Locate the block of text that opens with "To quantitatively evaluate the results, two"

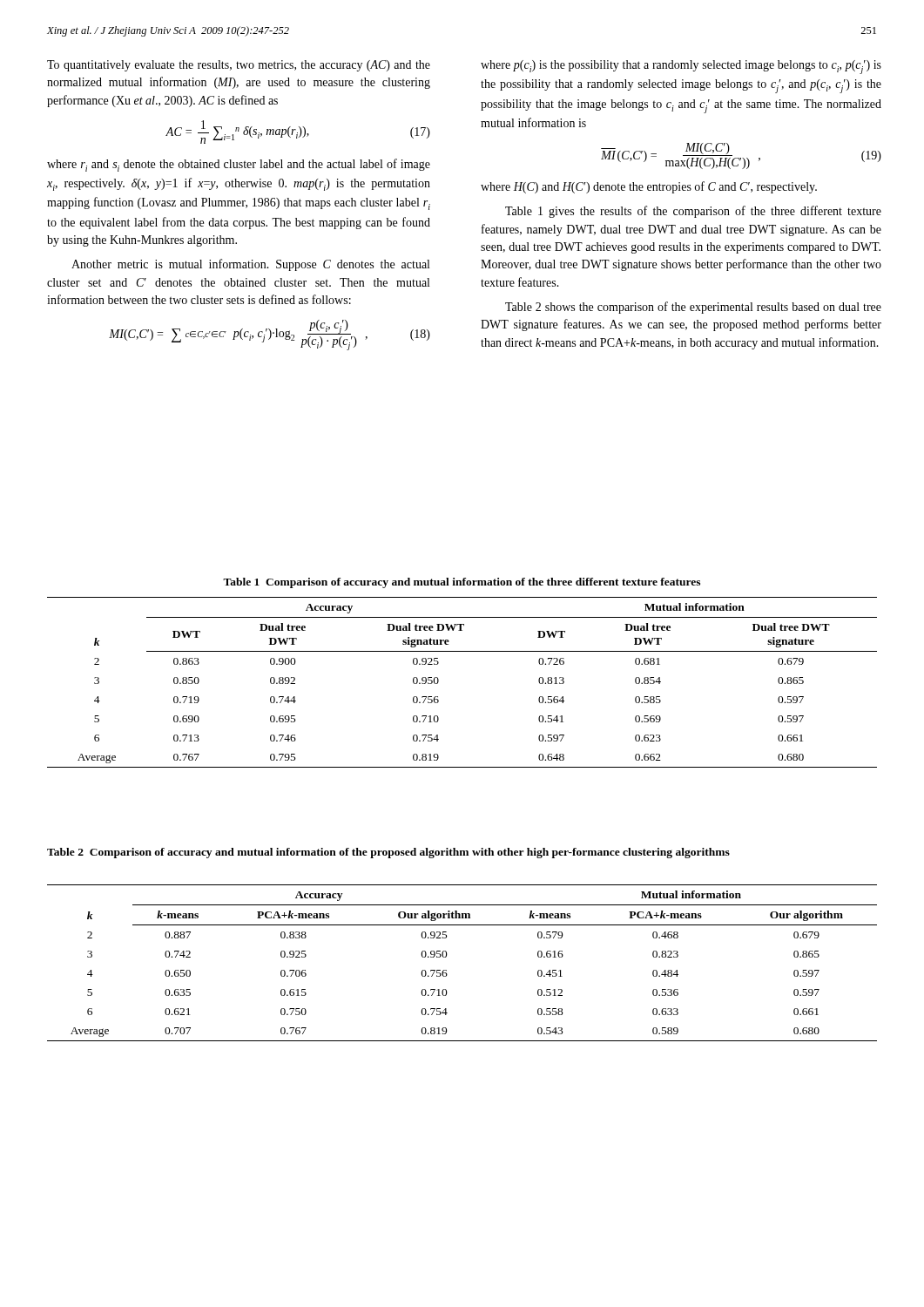(239, 83)
